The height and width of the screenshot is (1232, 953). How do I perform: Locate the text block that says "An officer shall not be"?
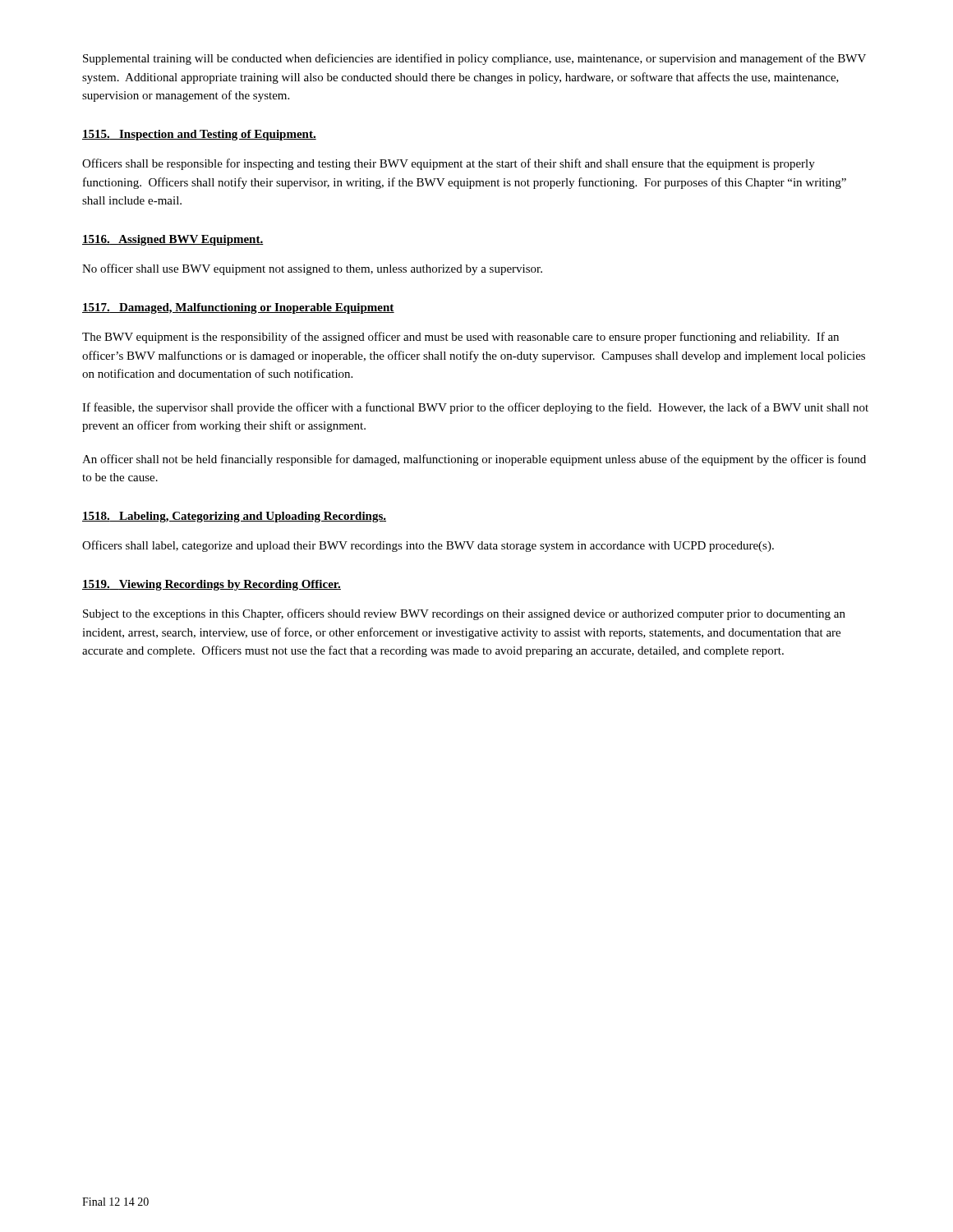[474, 468]
